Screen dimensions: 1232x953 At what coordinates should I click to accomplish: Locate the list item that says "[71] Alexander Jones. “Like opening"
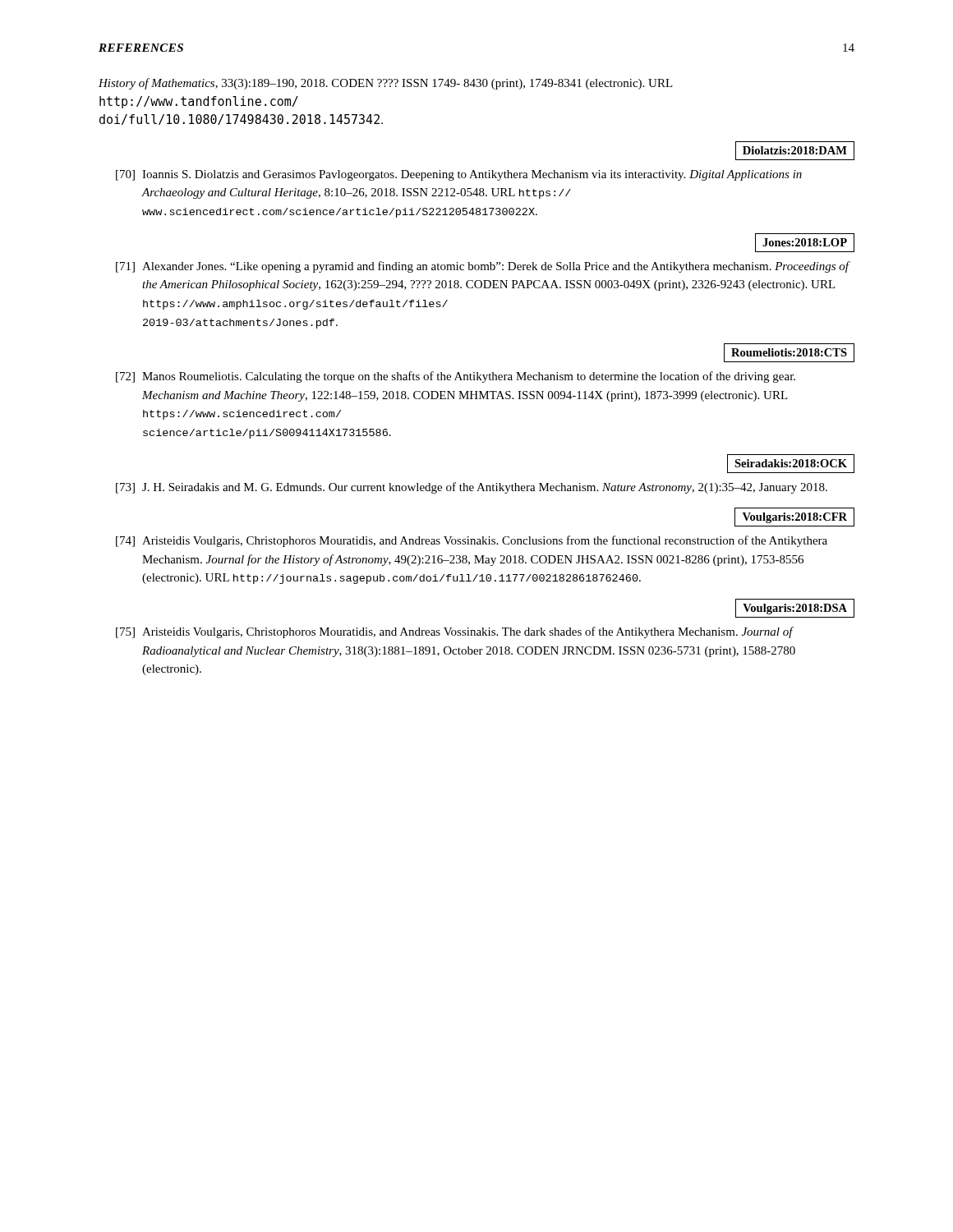pos(476,294)
